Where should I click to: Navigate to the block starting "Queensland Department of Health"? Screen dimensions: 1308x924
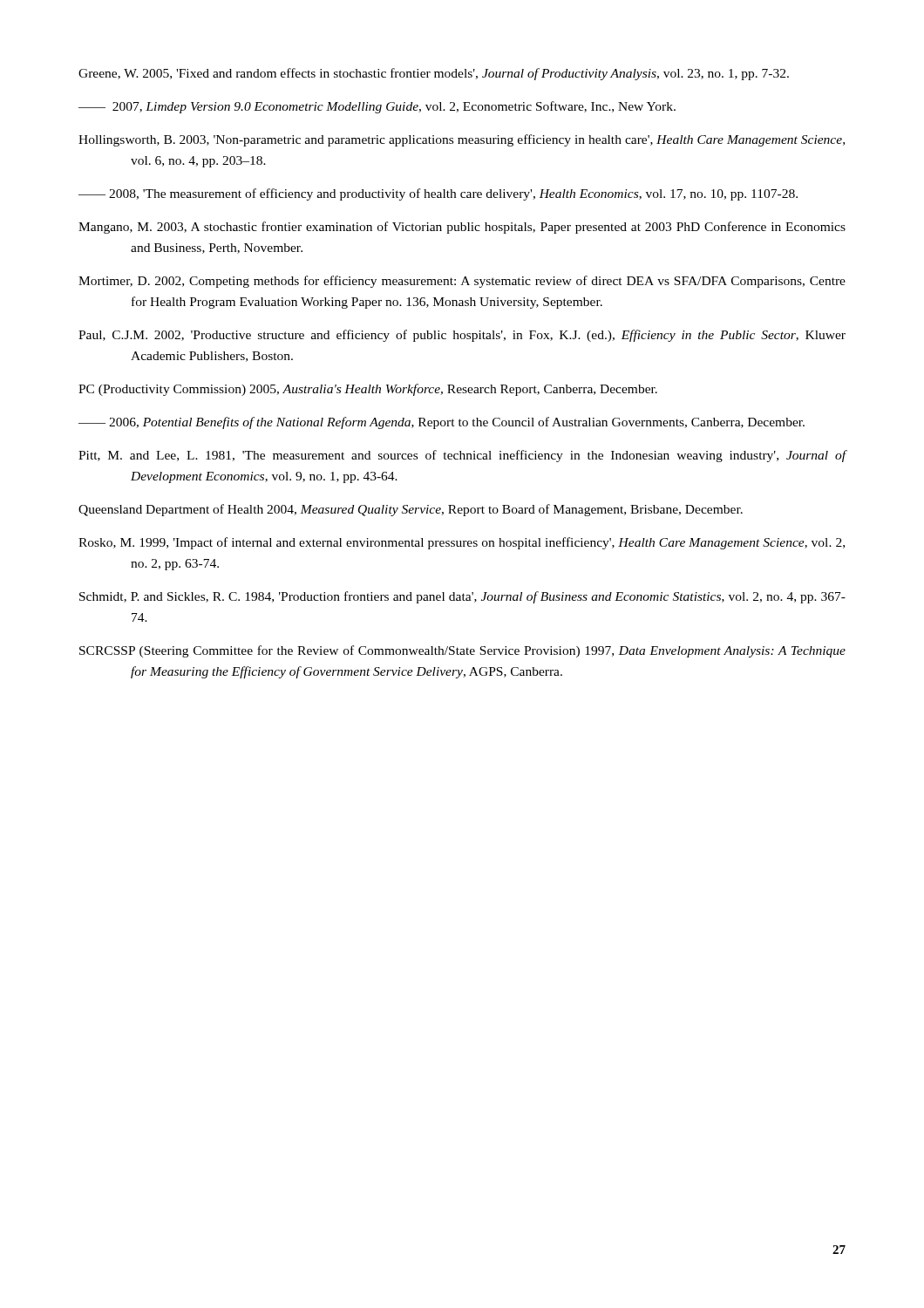(x=411, y=509)
